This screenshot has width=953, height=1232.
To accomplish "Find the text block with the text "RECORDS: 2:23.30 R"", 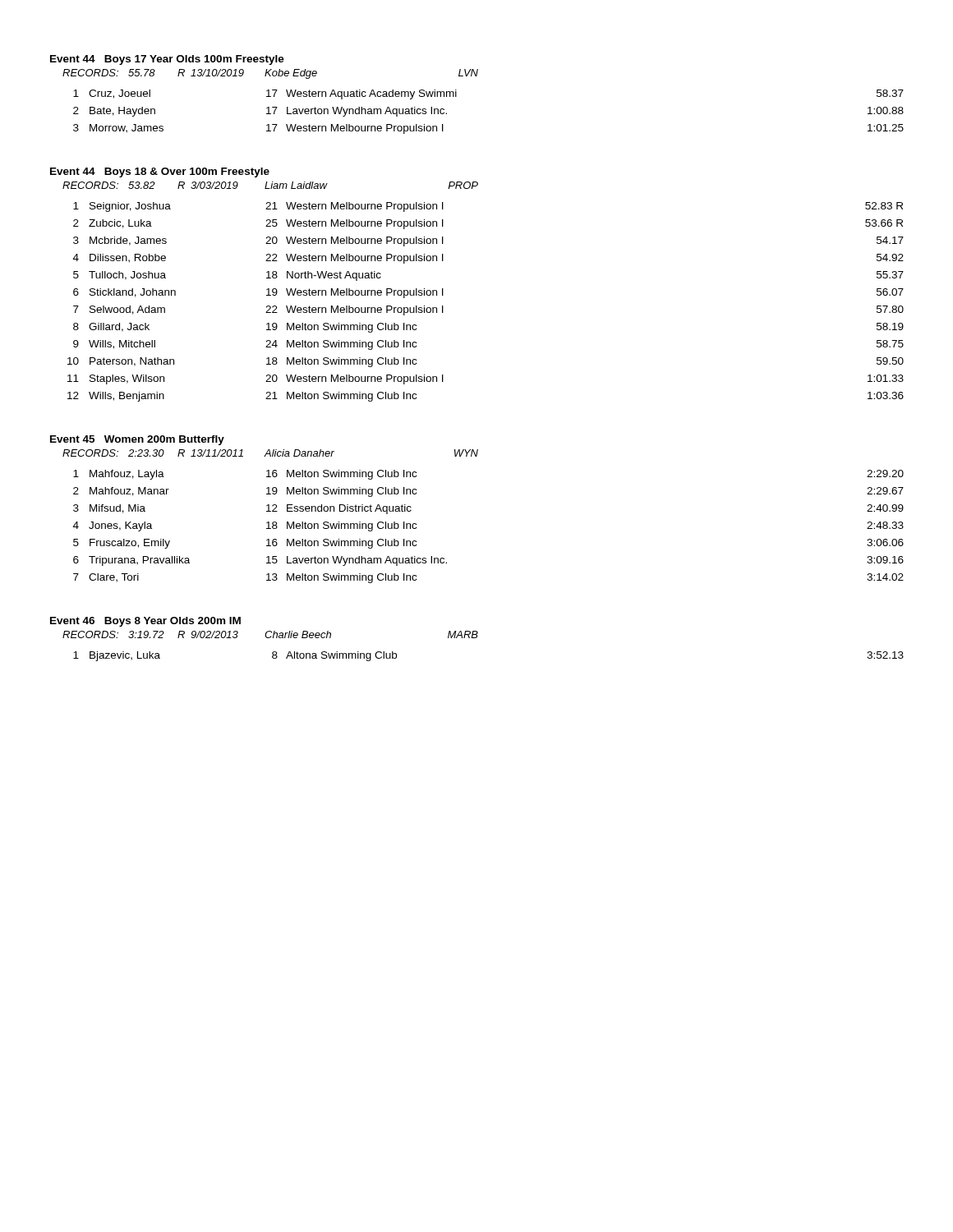I will (270, 453).
